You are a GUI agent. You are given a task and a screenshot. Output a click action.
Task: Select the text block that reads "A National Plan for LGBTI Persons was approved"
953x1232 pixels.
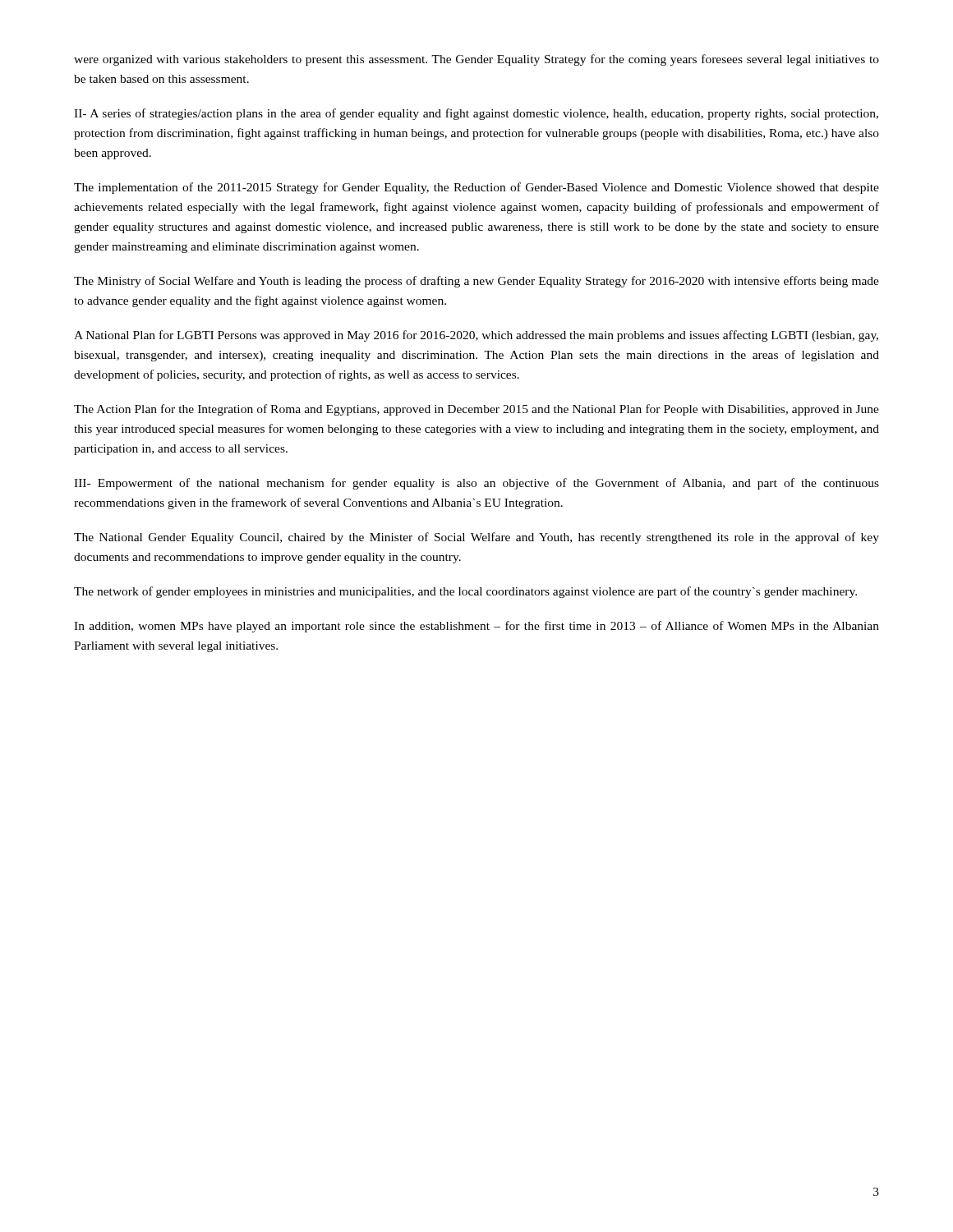tap(476, 355)
